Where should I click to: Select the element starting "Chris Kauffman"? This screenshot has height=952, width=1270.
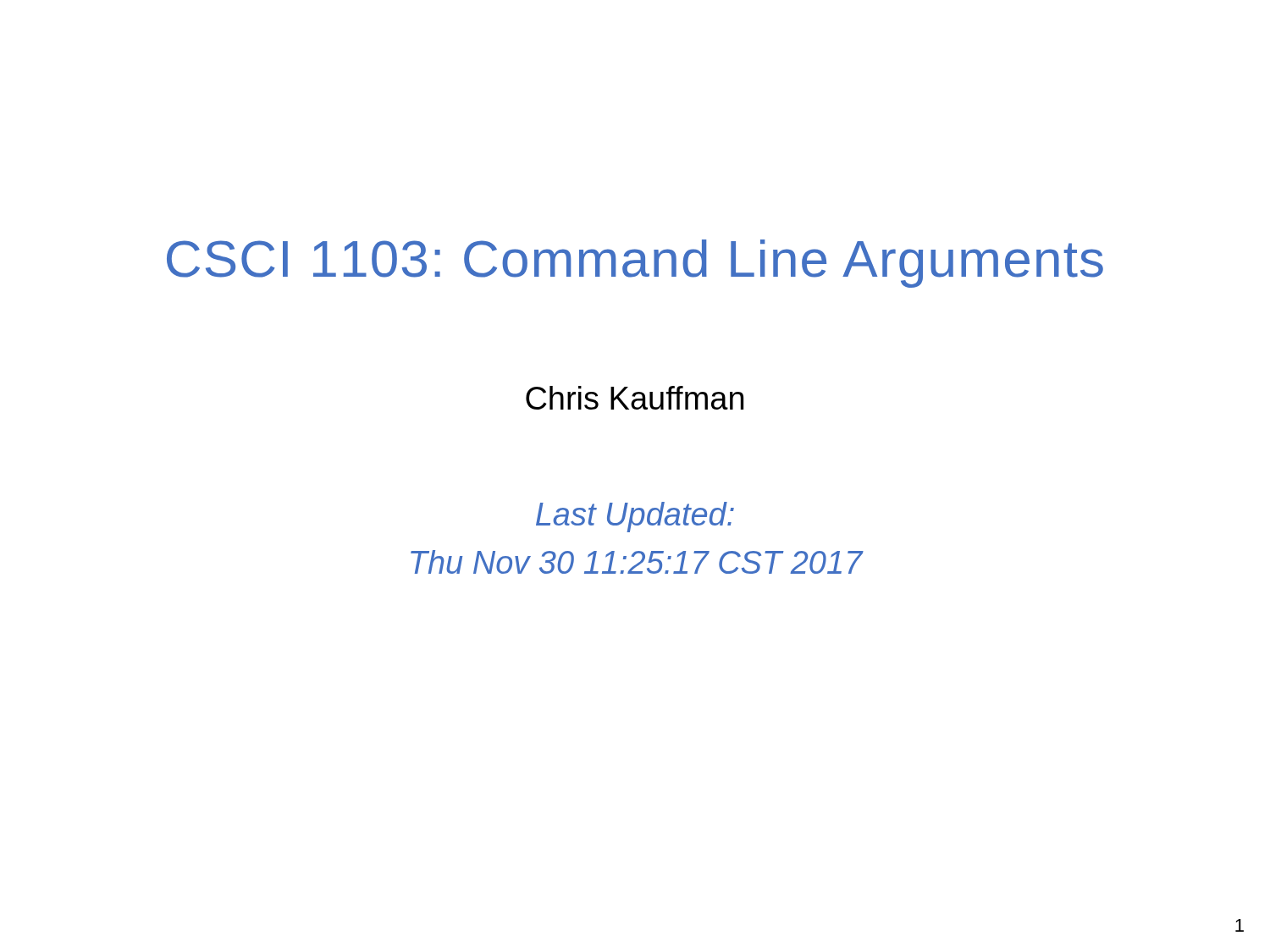pos(635,399)
